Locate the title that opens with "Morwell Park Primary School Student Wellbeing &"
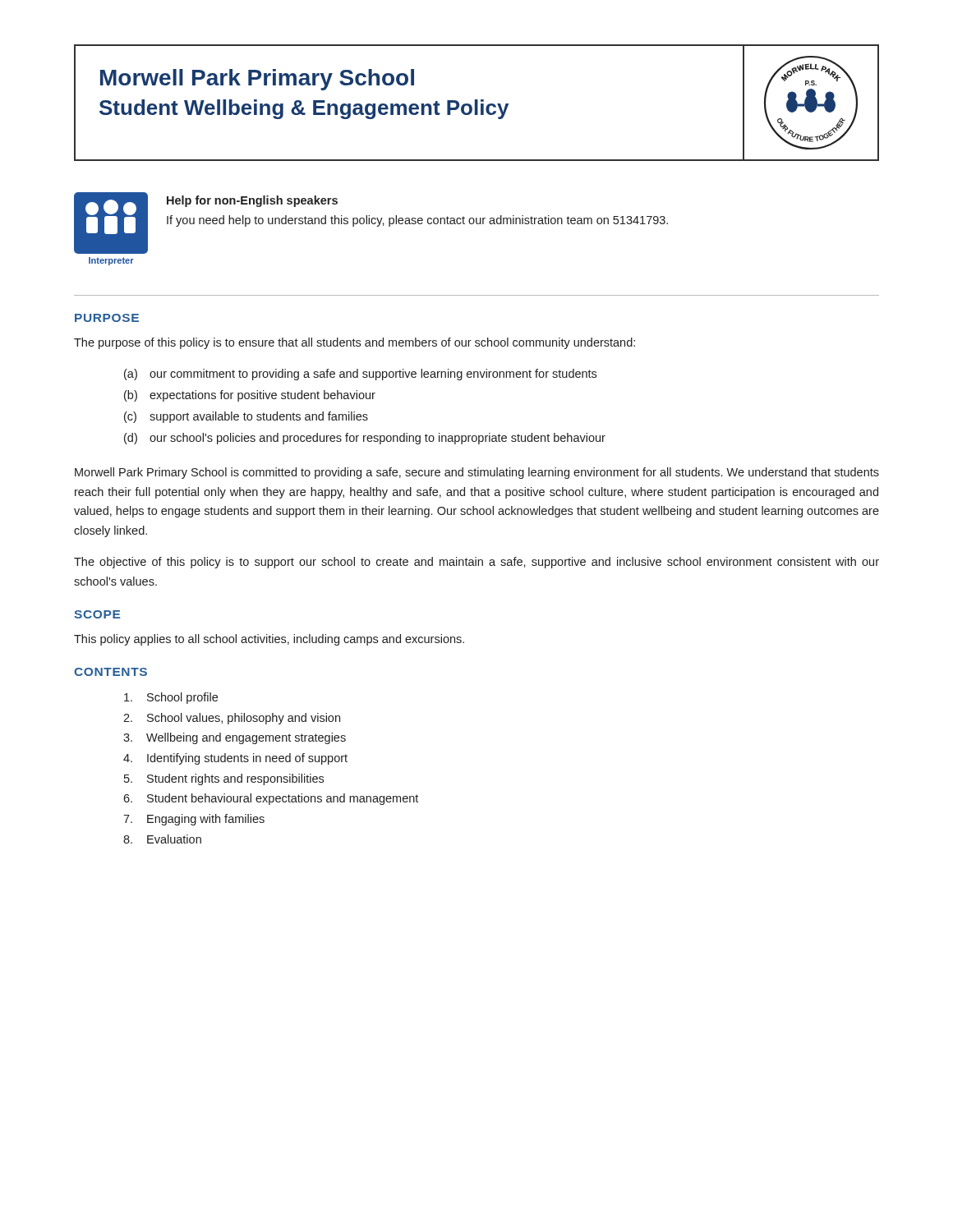Screen dimensions: 1232x953 click(476, 103)
